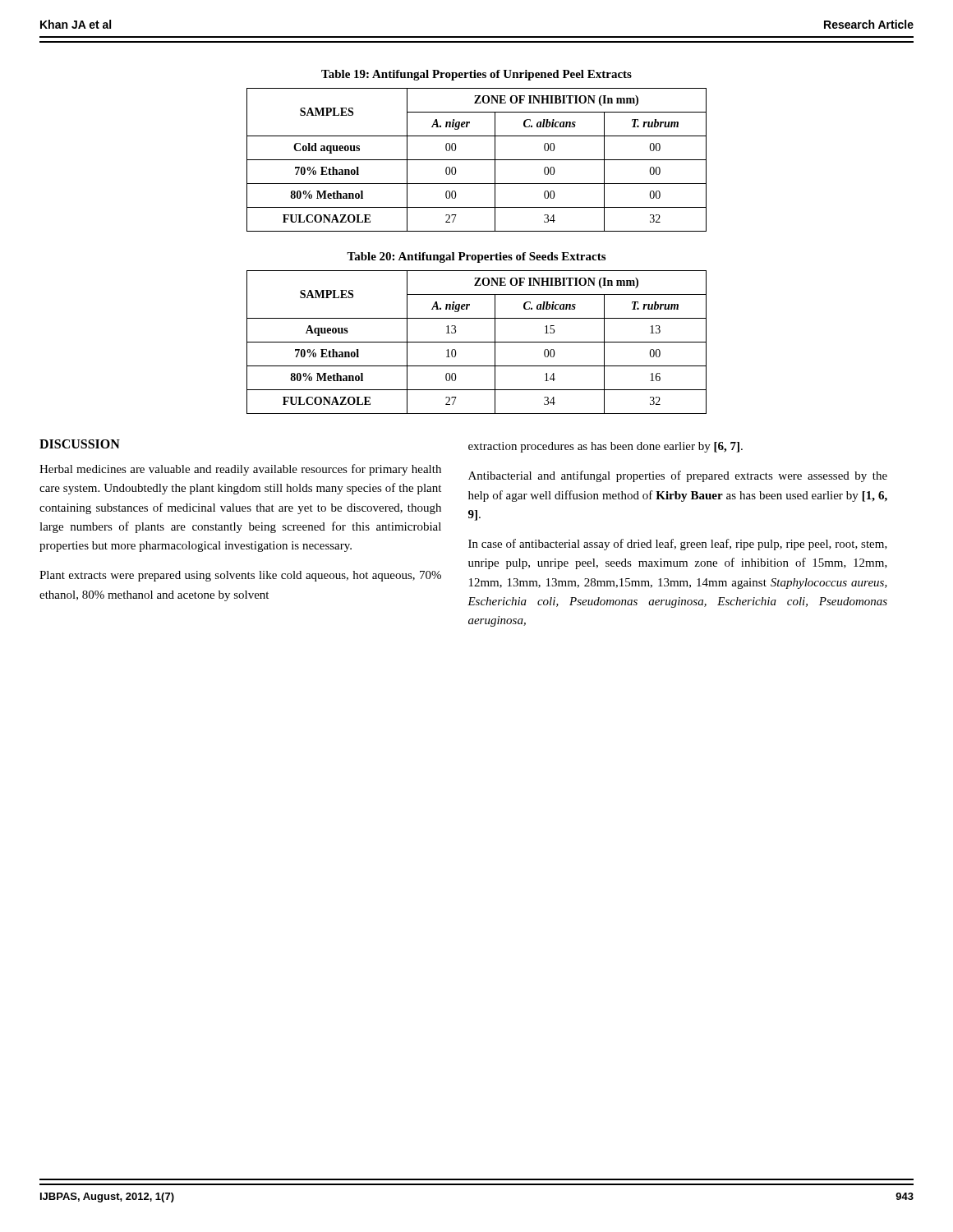Screen dimensions: 1232x953
Task: Locate the passage starting "In case of antibacterial assay of dried leaf,"
Action: pyautogui.click(x=678, y=582)
